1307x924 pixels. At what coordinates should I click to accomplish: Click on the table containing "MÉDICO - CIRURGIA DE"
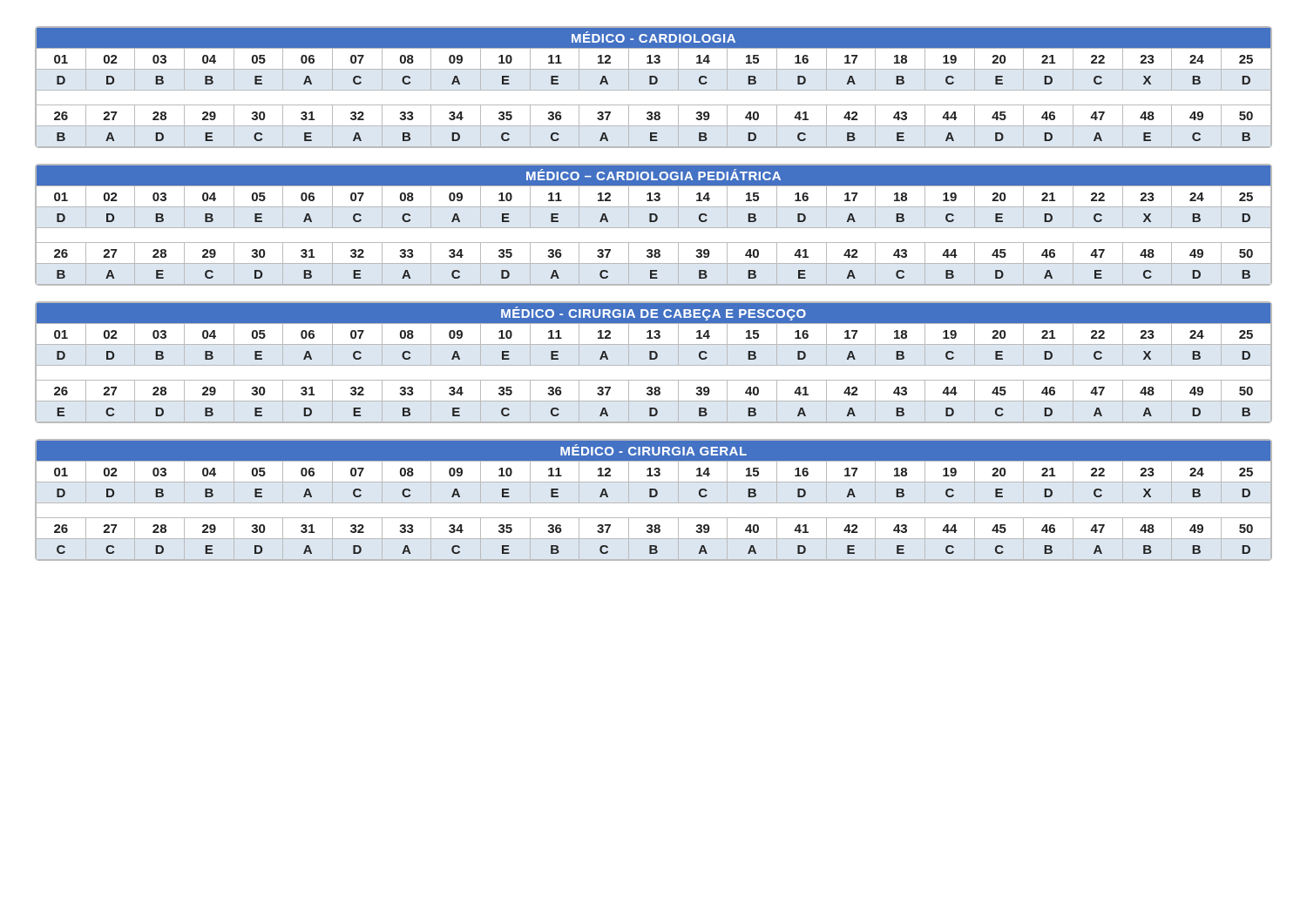coord(654,362)
